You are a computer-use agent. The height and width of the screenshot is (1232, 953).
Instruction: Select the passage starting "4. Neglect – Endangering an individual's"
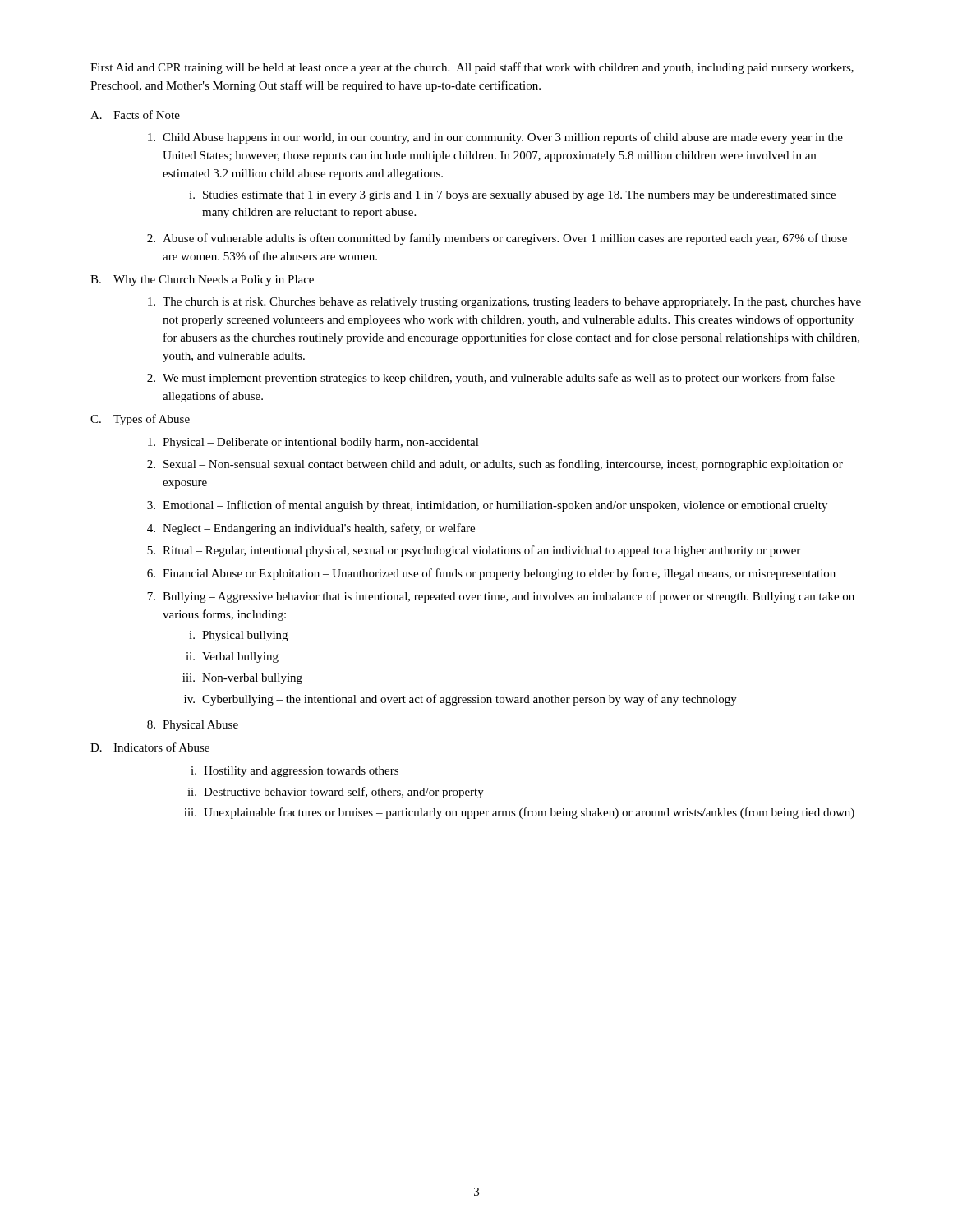[311, 529]
